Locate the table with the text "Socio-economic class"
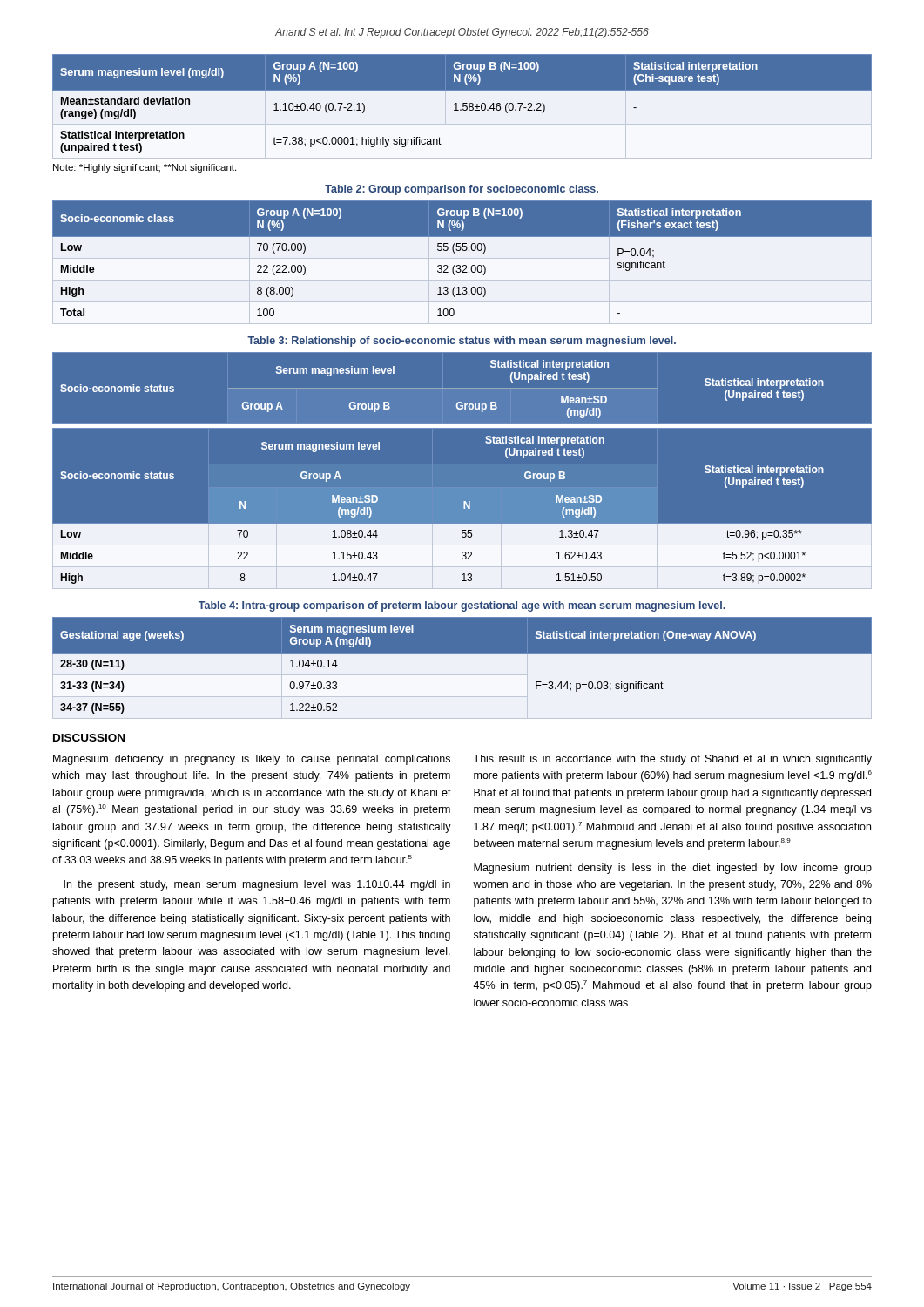The height and width of the screenshot is (1307, 924). tap(462, 262)
